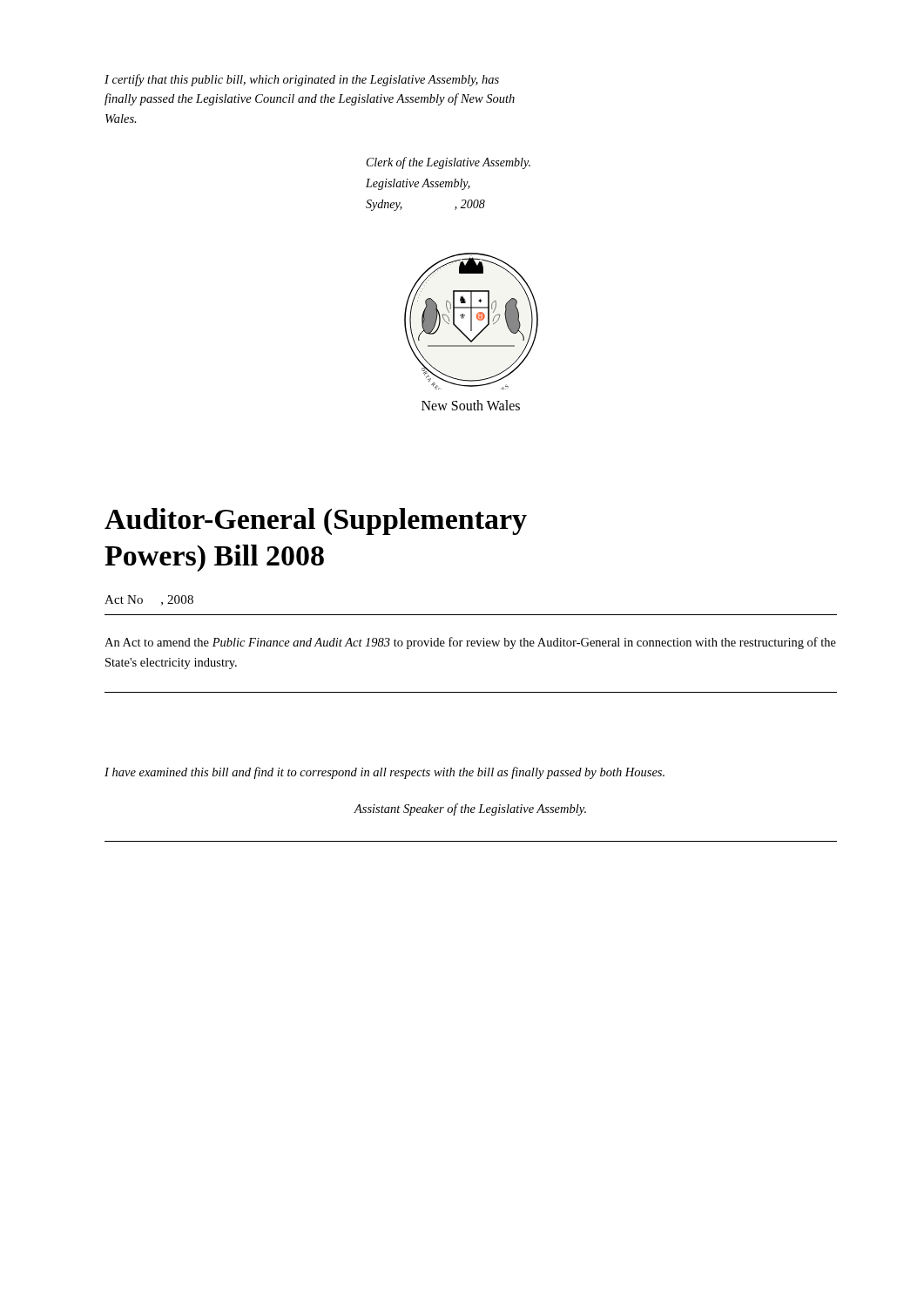Screen dimensions: 1307x924
Task: Where is the passage that starts "Assistant Speaker of the Legislative"?
Action: click(471, 809)
